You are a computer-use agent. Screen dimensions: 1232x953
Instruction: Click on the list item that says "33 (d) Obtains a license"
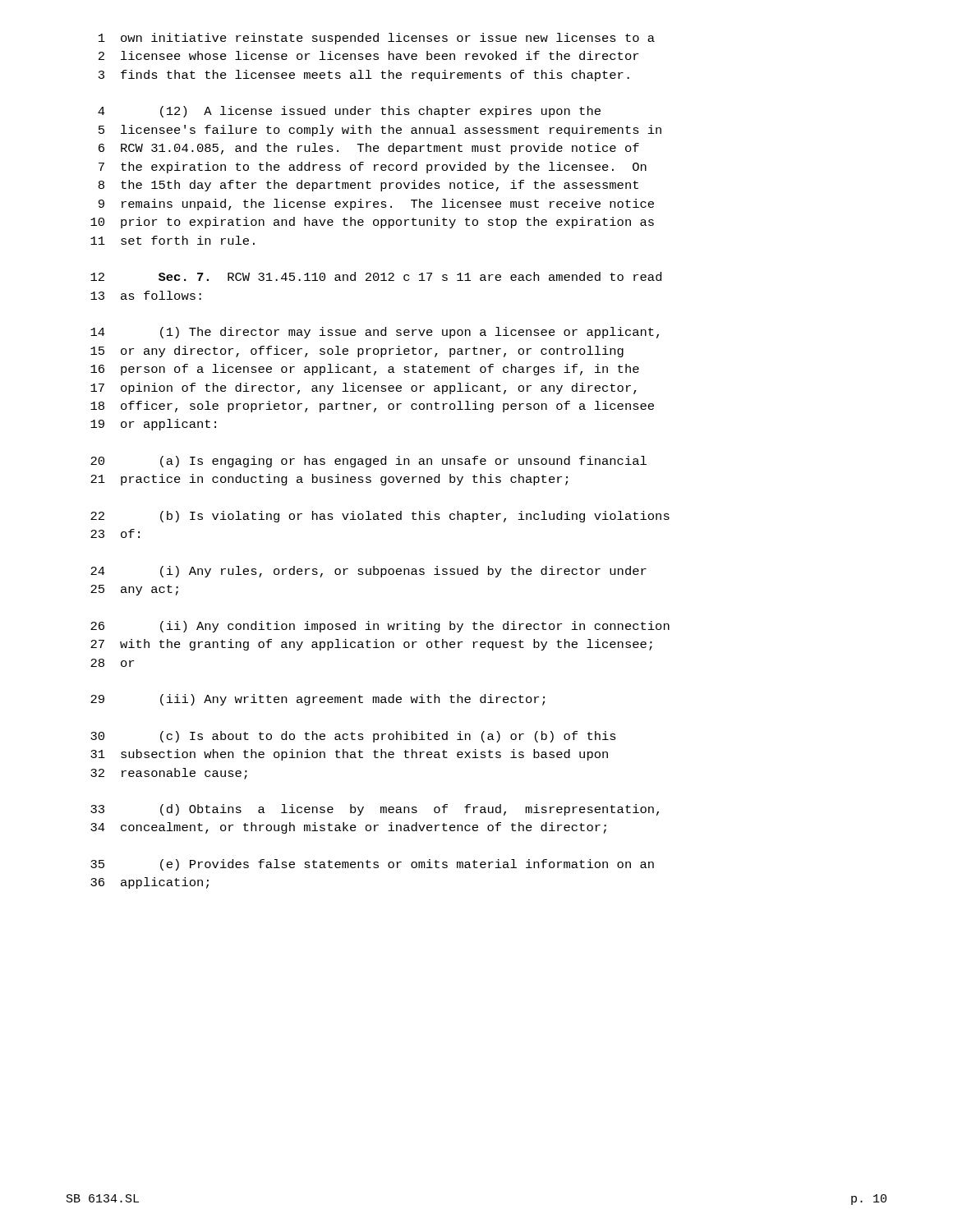point(476,810)
